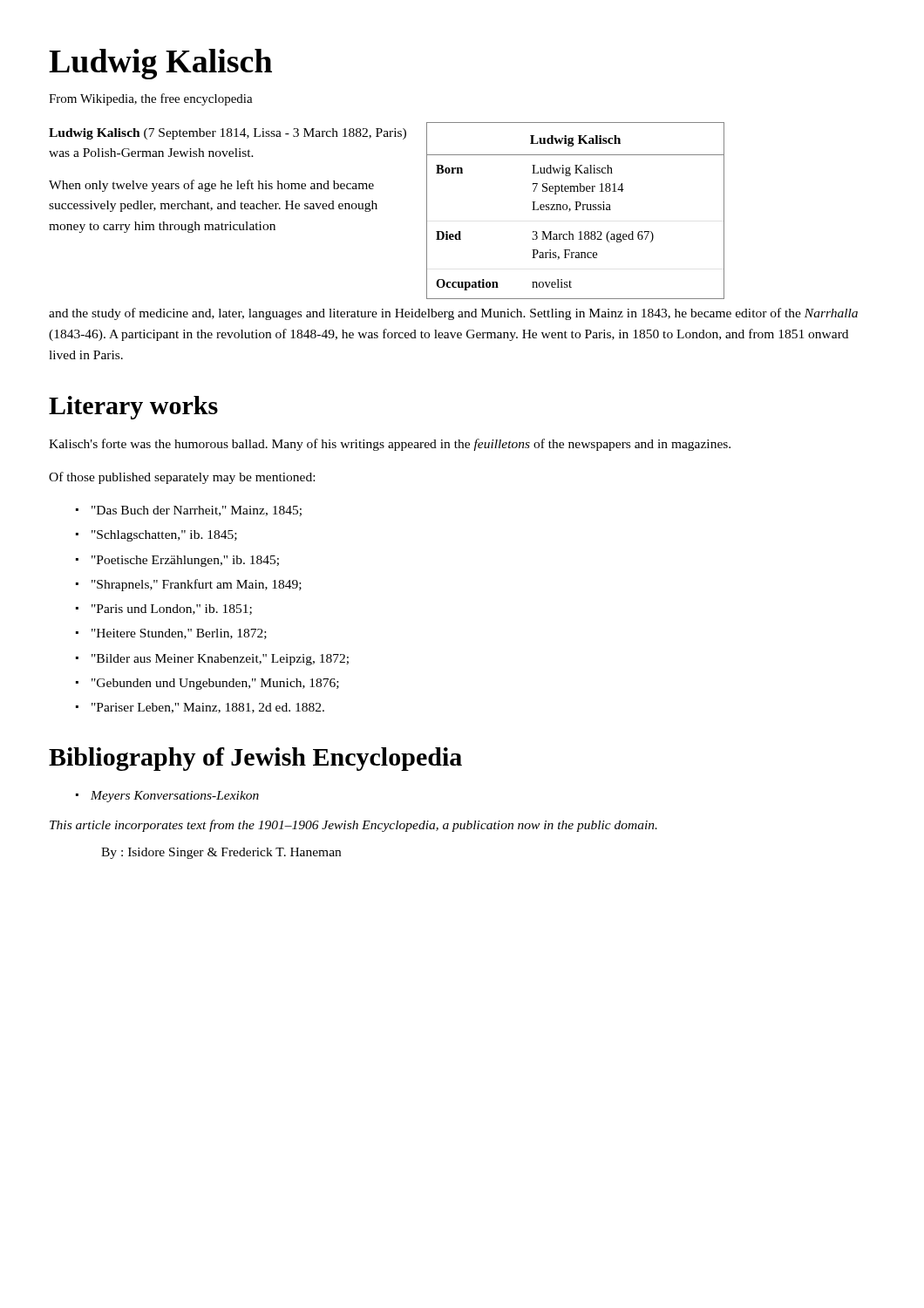The image size is (924, 1308).
Task: Click on the text block with the text "Kalisch's forte was the"
Action: (462, 444)
